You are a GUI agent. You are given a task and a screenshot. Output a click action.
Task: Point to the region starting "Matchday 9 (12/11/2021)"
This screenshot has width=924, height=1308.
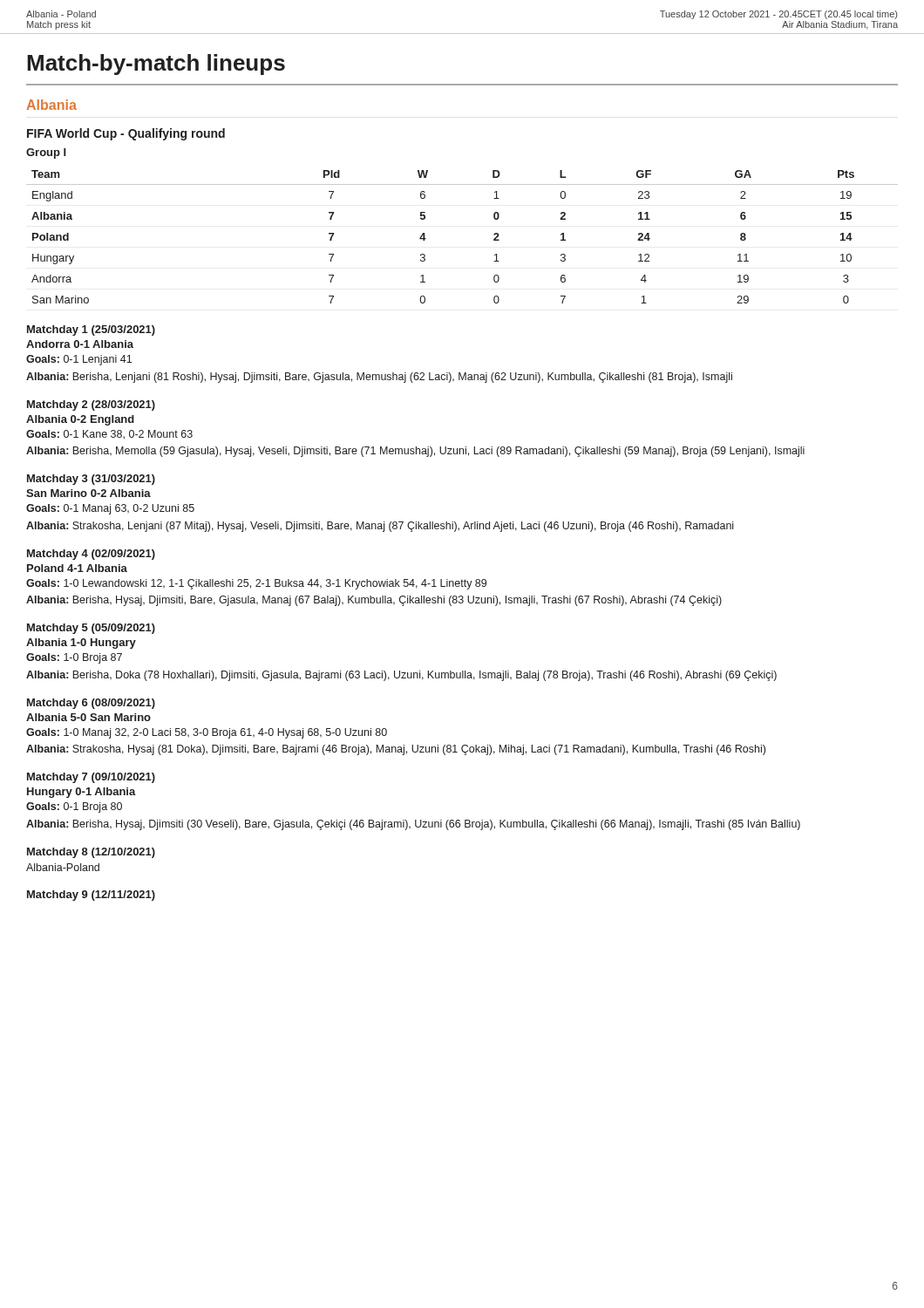pos(91,896)
